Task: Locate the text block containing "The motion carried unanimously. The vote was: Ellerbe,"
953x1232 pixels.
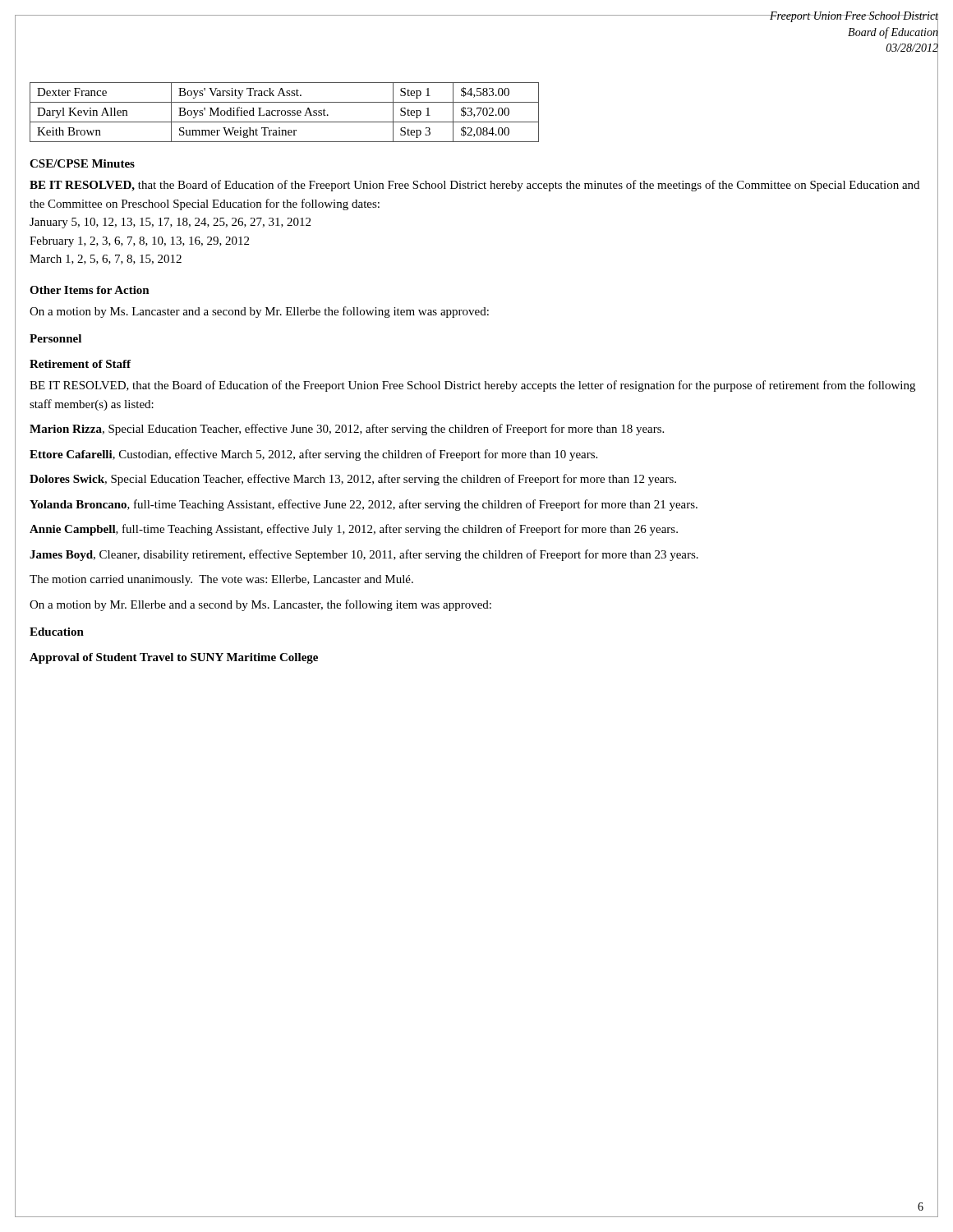Action: (222, 579)
